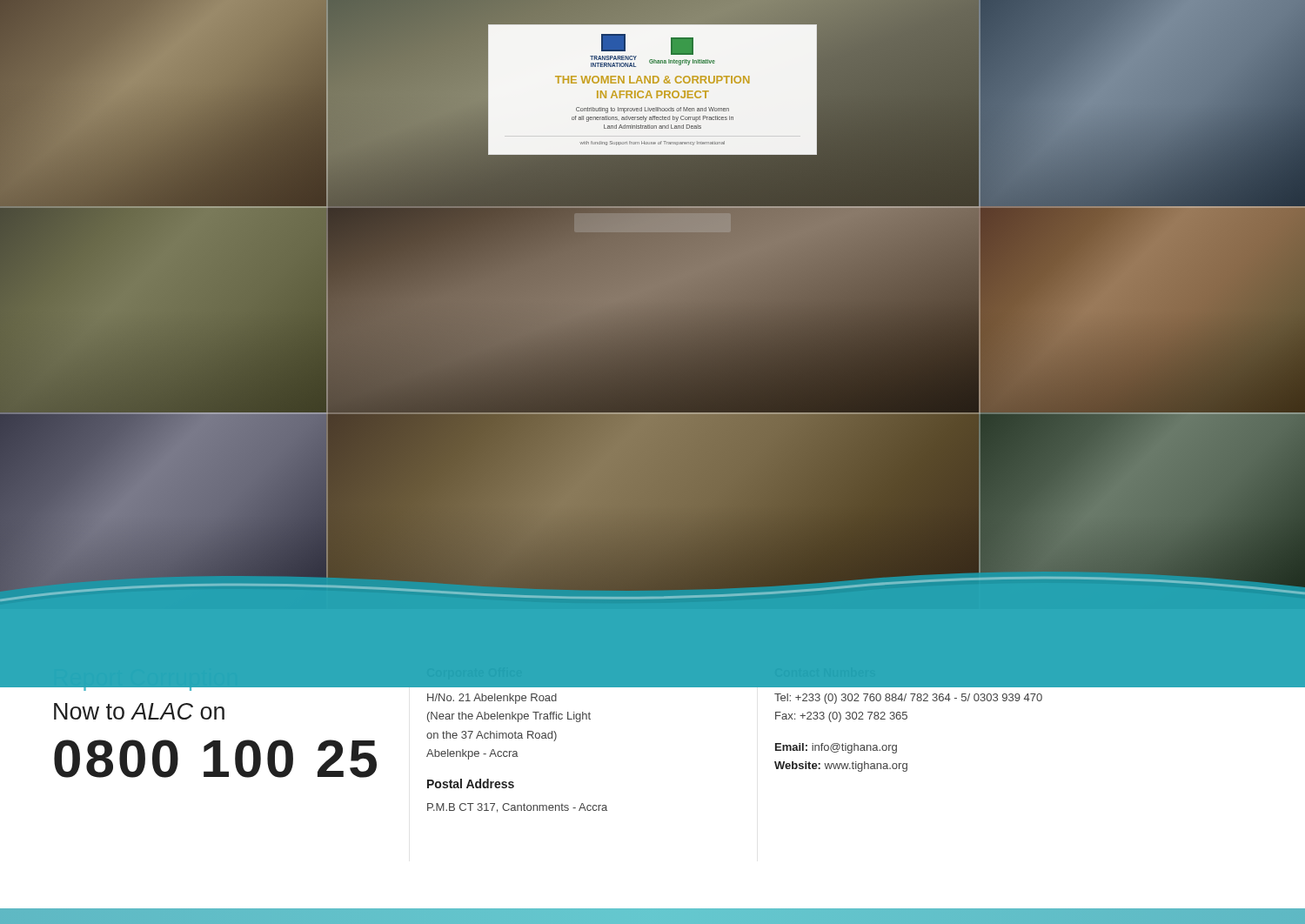The image size is (1305, 924).
Task: Find the text block starting "Contact Numbers Tel: +233 (0) 302 760 884/"
Action: tap(1009, 676)
